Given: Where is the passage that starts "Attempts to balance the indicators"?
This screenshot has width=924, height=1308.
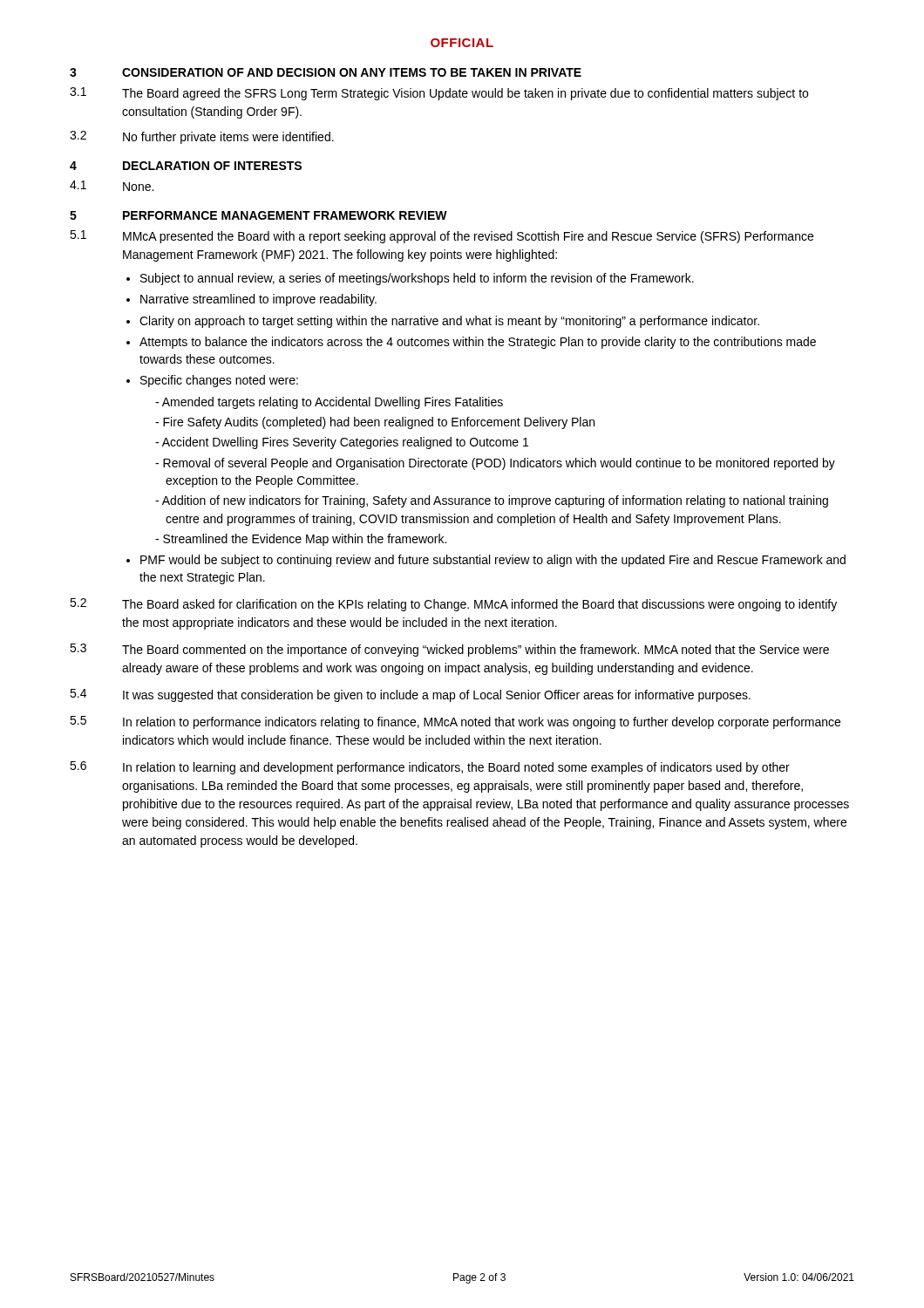Looking at the screenshot, I should [478, 351].
